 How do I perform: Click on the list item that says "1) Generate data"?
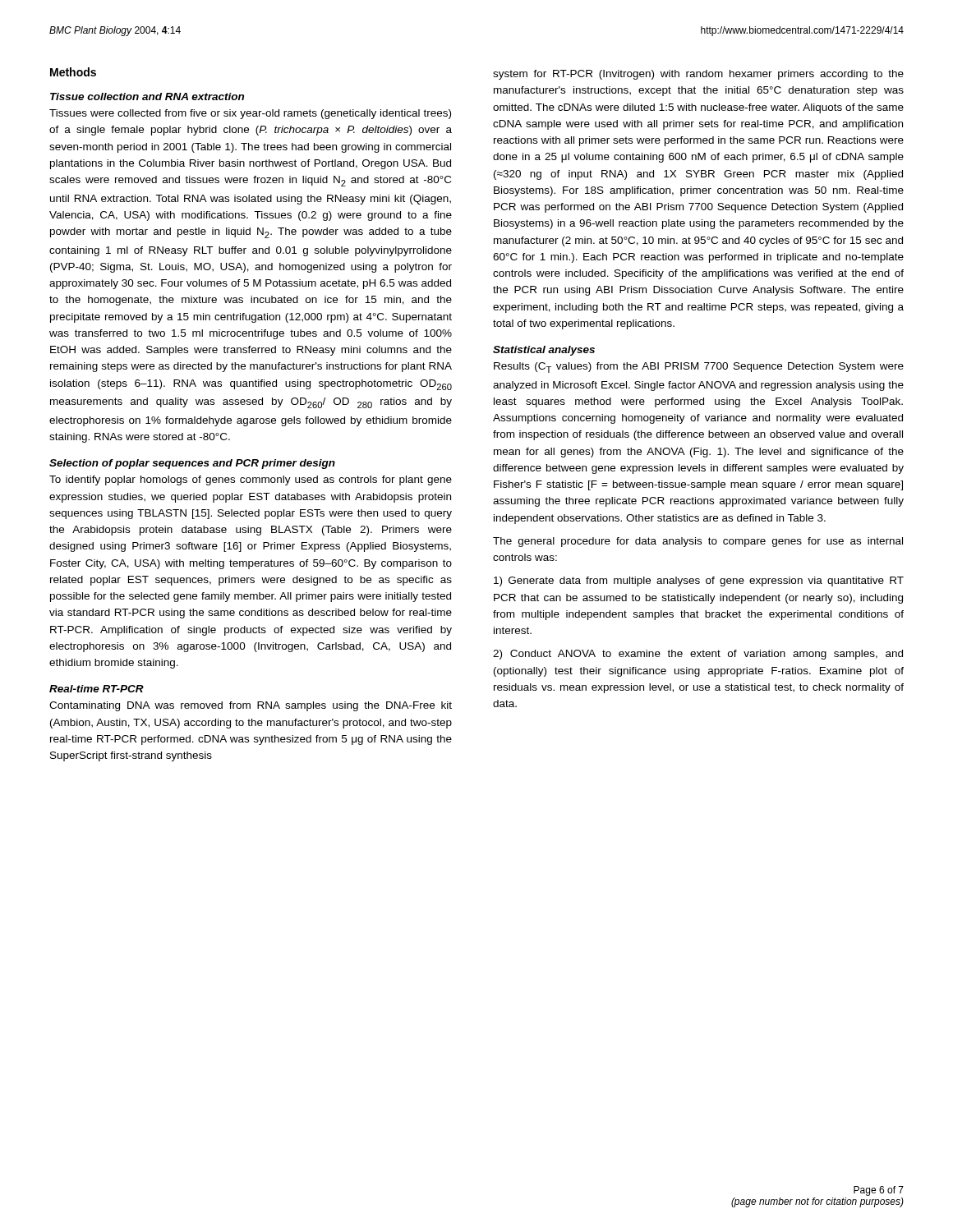click(698, 606)
